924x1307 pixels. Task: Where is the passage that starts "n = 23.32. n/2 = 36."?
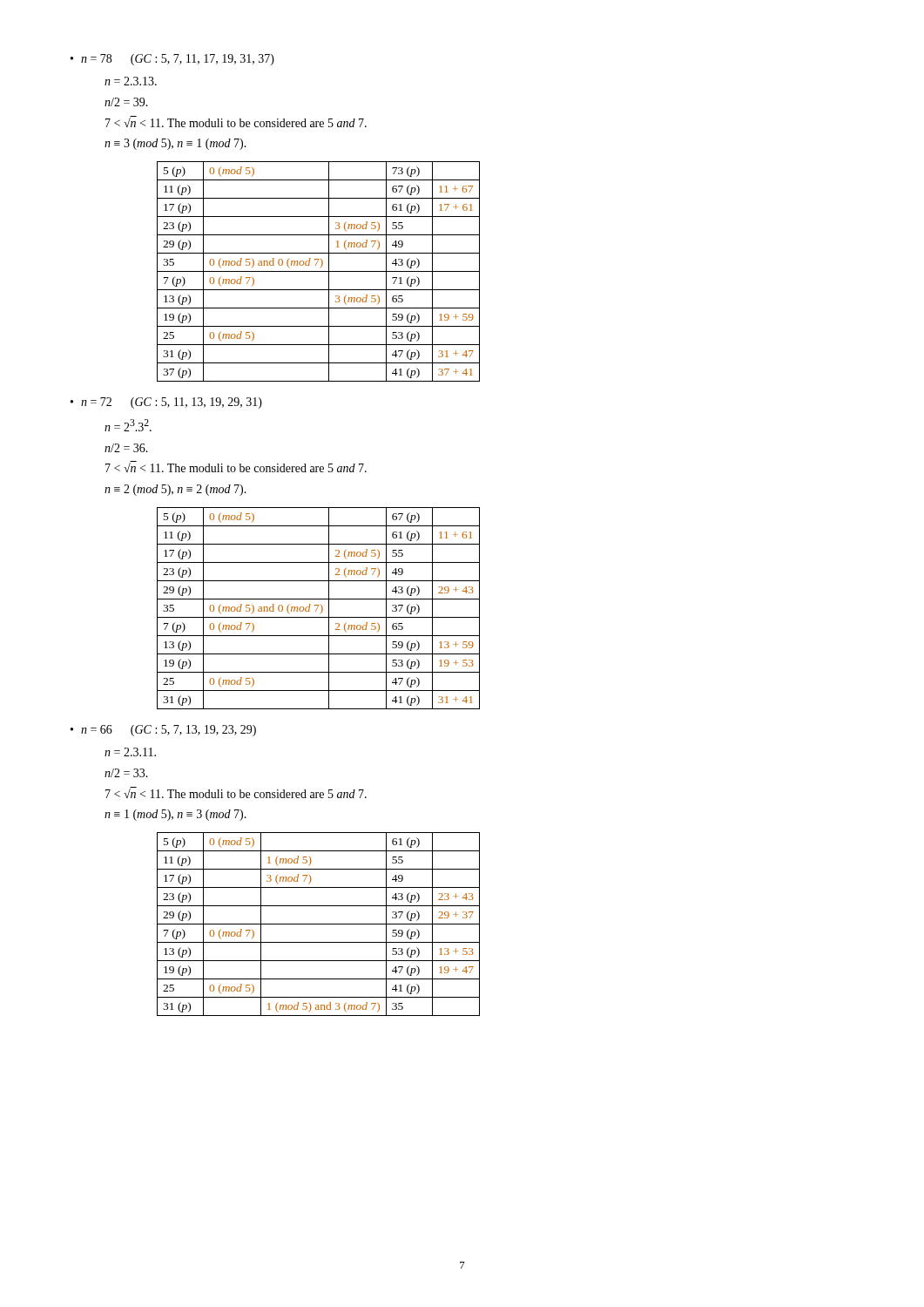[x=128, y=425]
